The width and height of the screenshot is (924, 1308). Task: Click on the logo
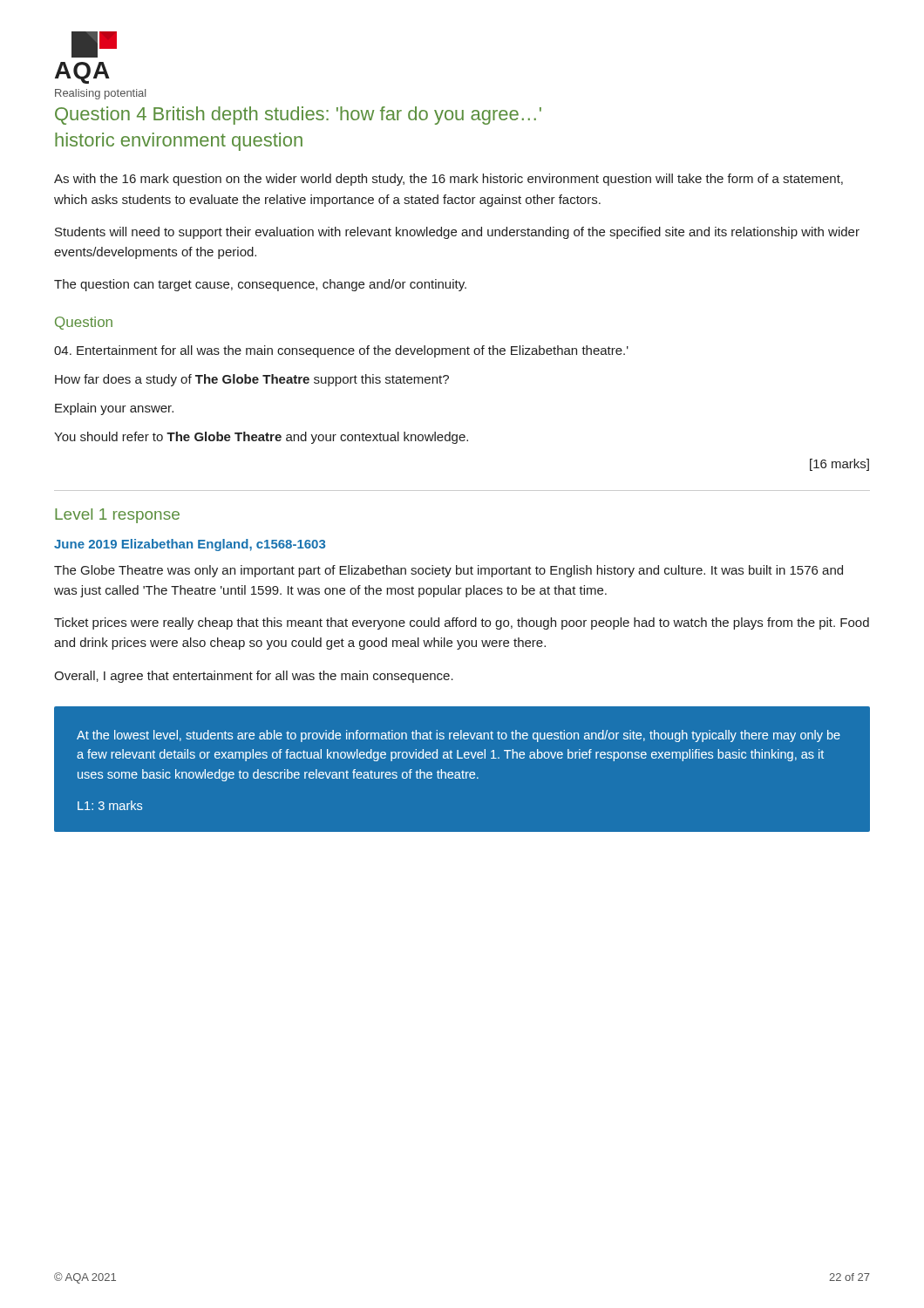(462, 59)
